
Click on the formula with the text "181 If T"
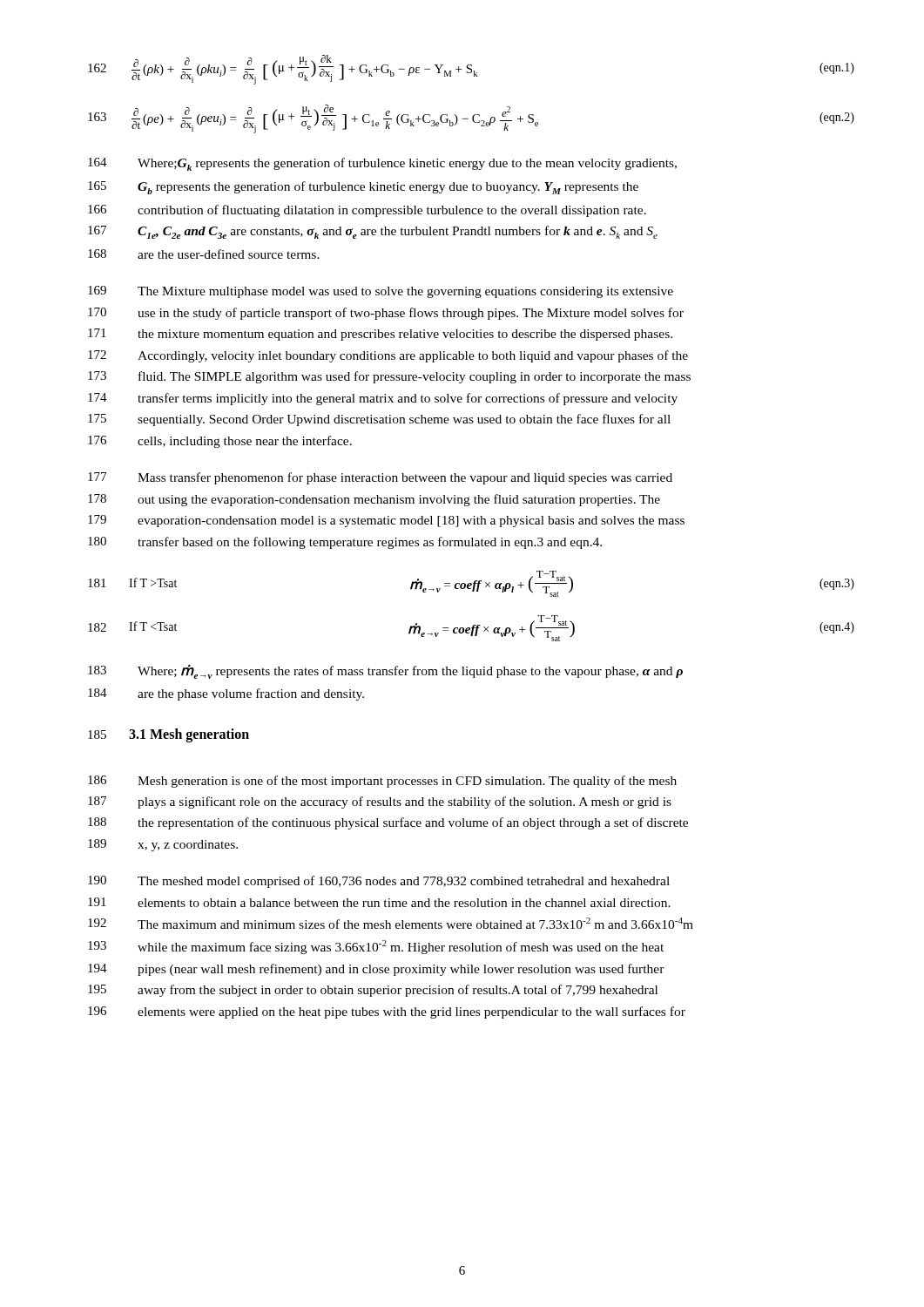click(471, 583)
